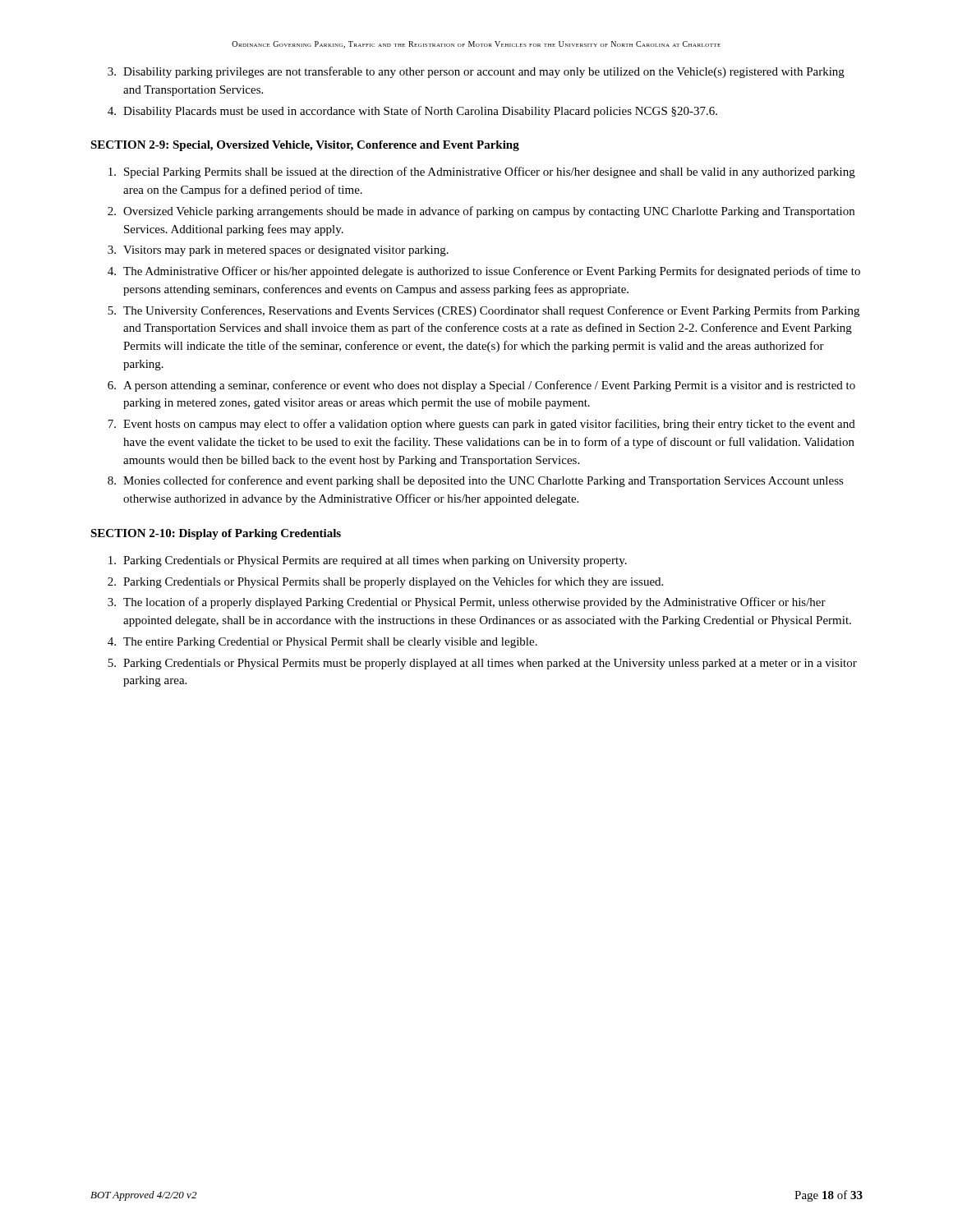The image size is (953, 1232).
Task: Find the text starting "SECTION 2-10: Display"
Action: [x=216, y=534]
